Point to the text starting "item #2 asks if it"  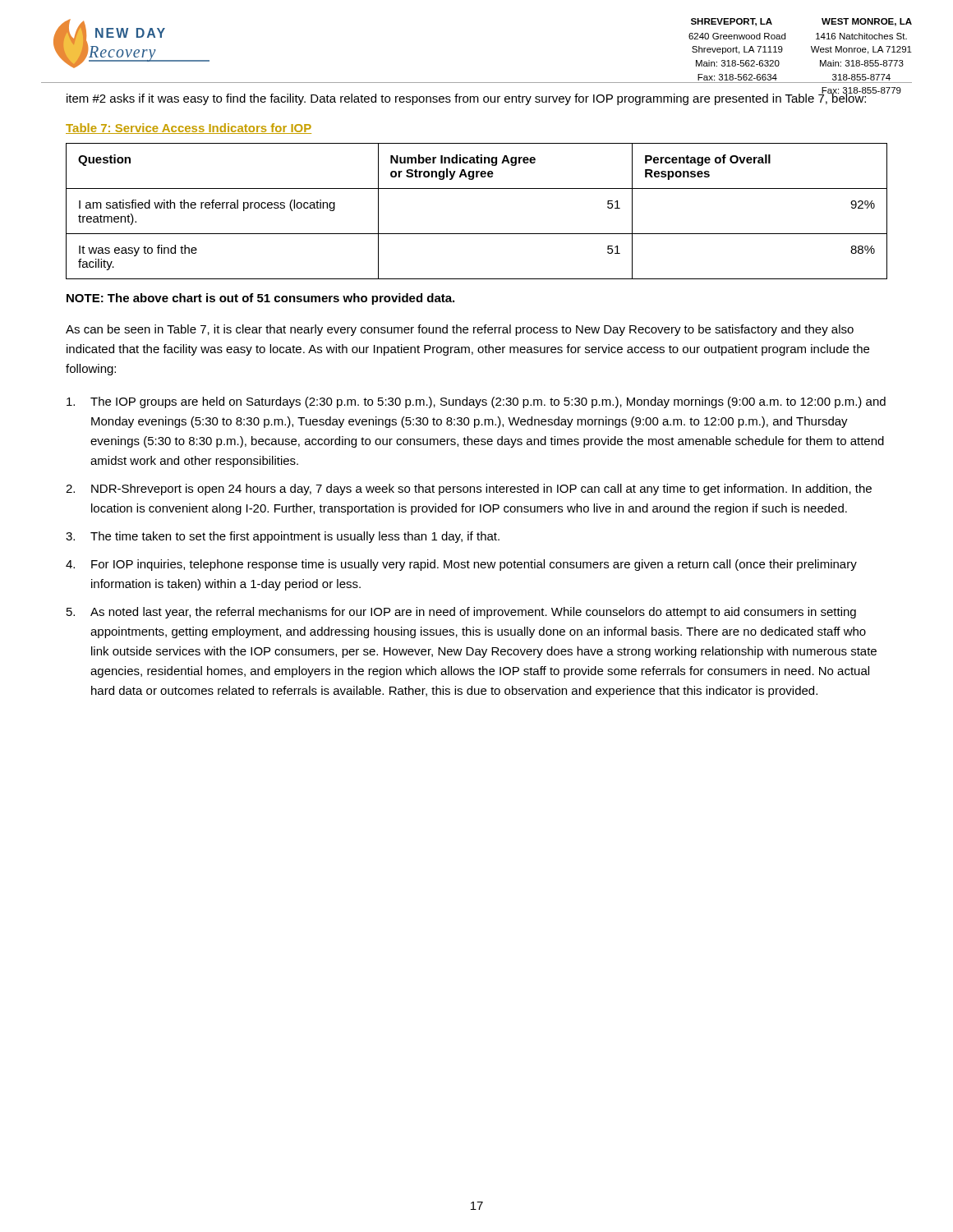click(x=466, y=98)
